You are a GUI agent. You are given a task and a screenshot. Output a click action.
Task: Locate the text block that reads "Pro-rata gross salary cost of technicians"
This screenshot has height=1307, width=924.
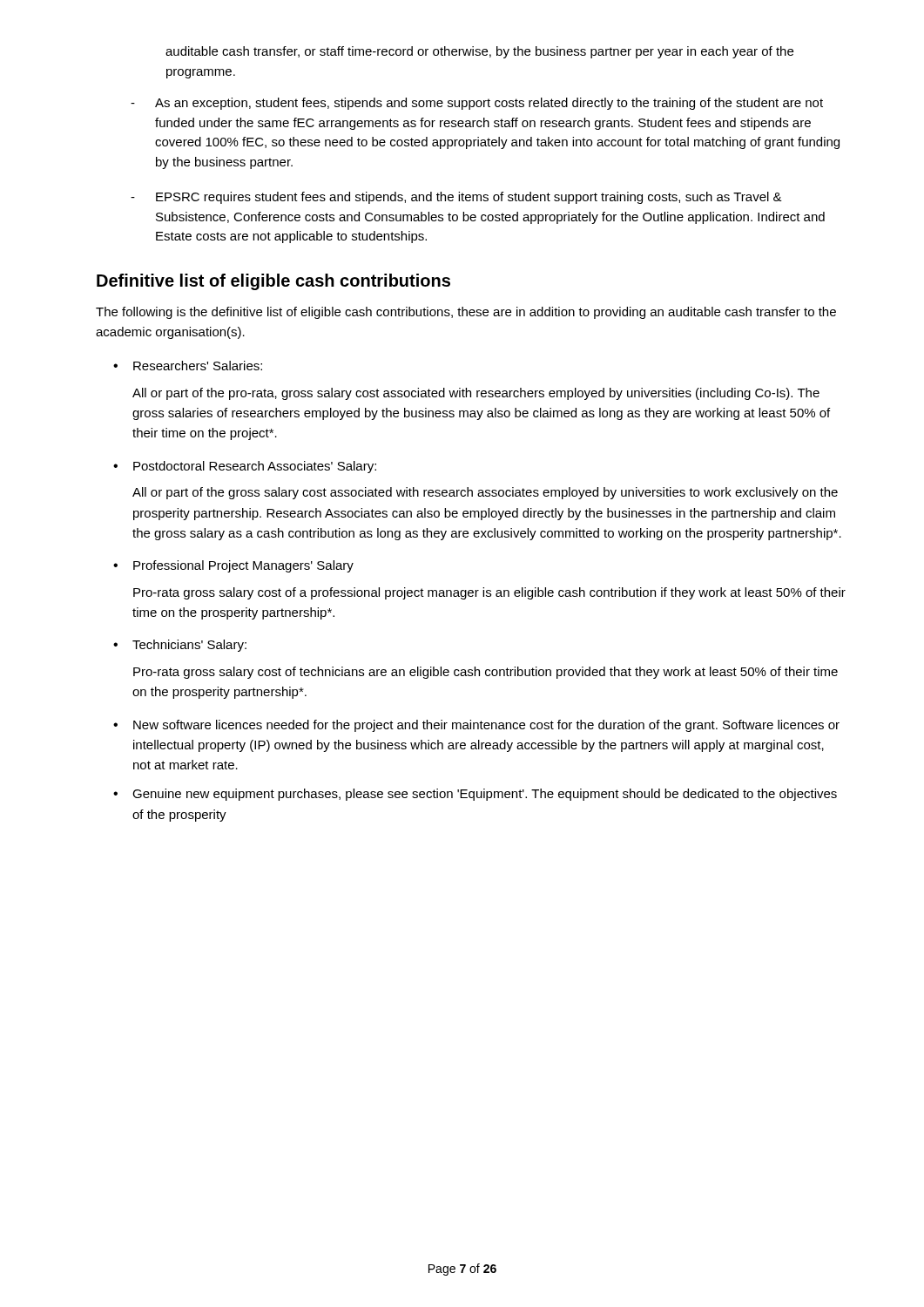point(485,682)
